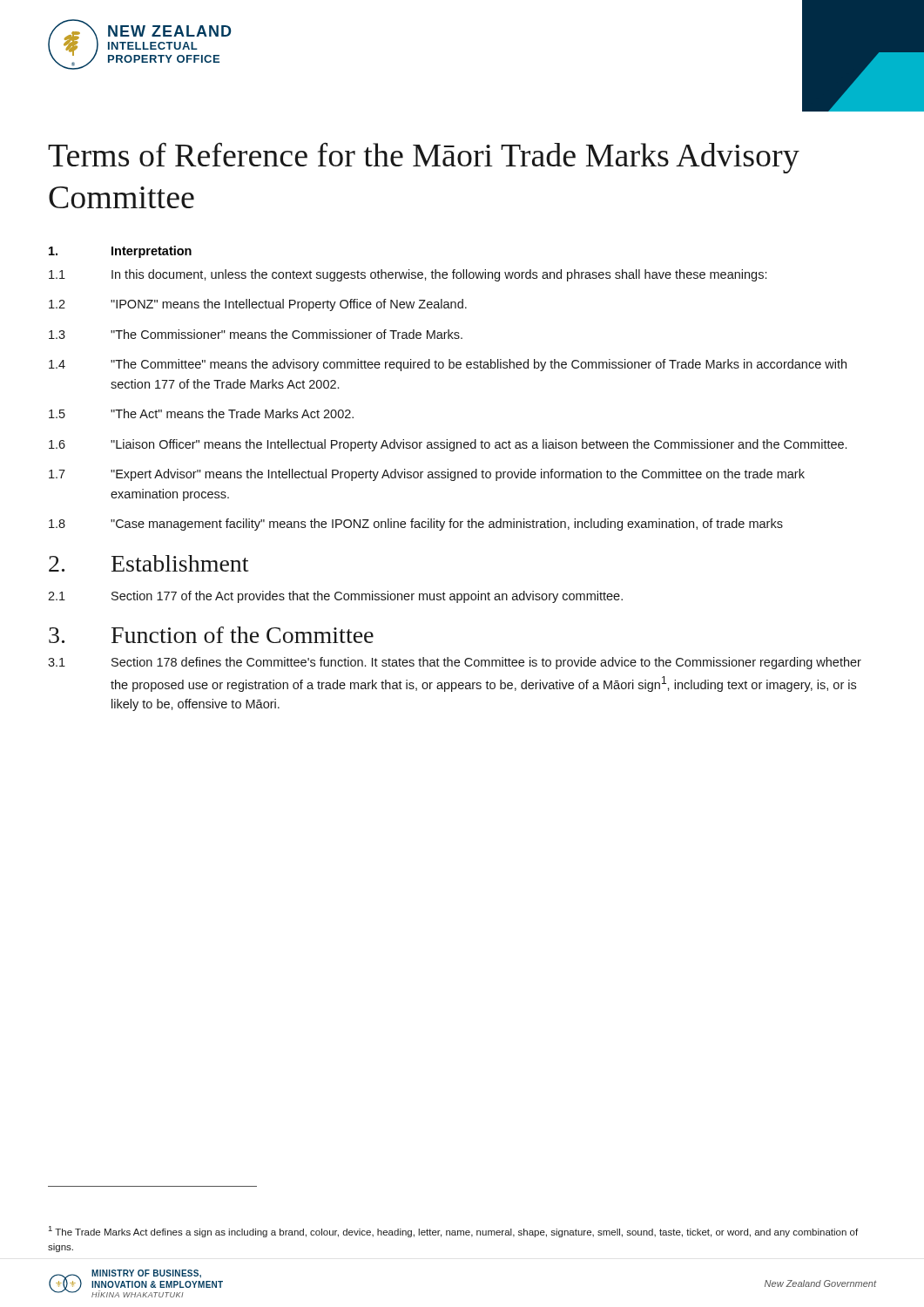
Task: Find the block on this page that starts "1 In this document, unless the context"
Action: 462,275
